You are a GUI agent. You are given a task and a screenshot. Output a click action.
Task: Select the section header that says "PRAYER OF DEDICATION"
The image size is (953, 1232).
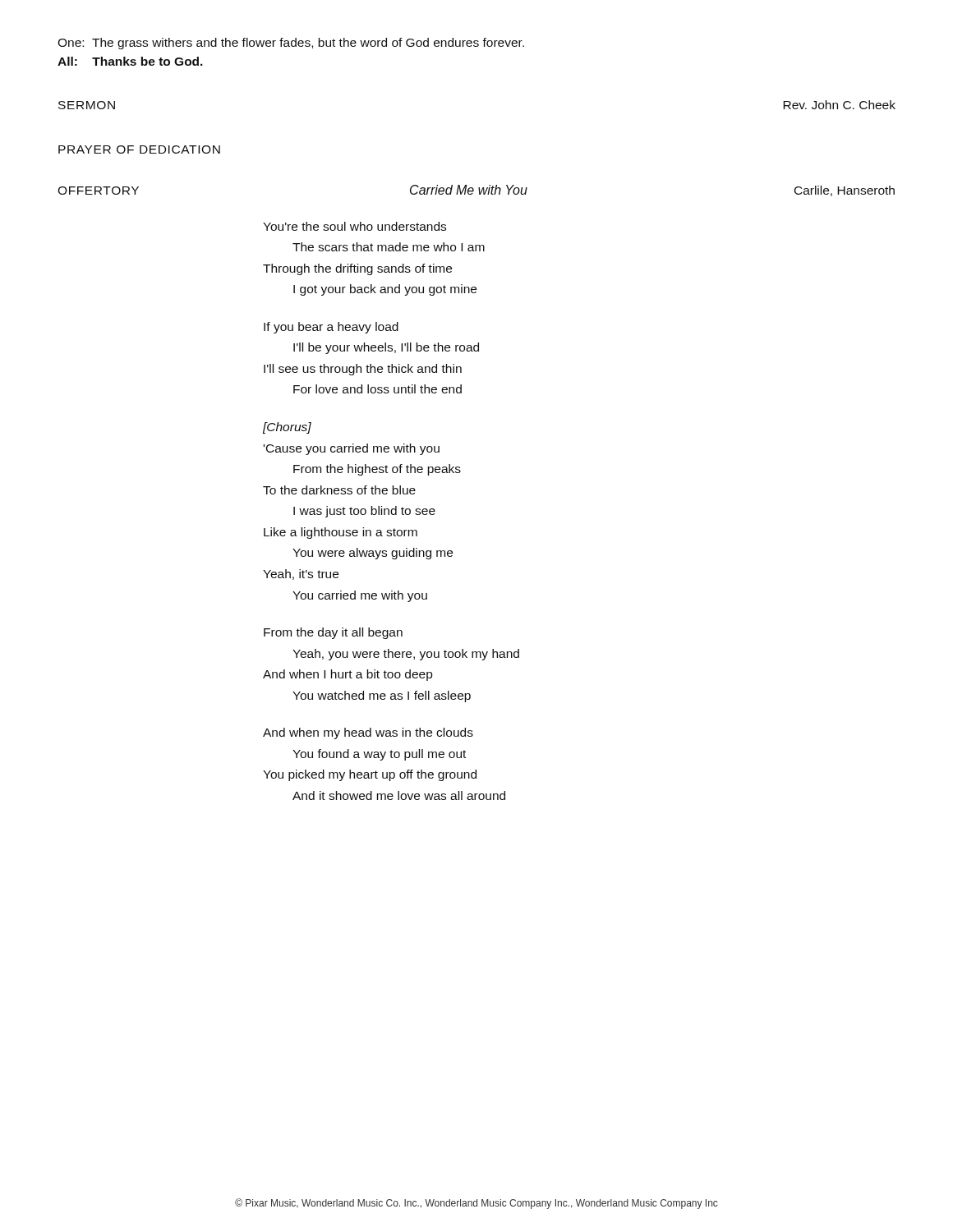tap(139, 149)
